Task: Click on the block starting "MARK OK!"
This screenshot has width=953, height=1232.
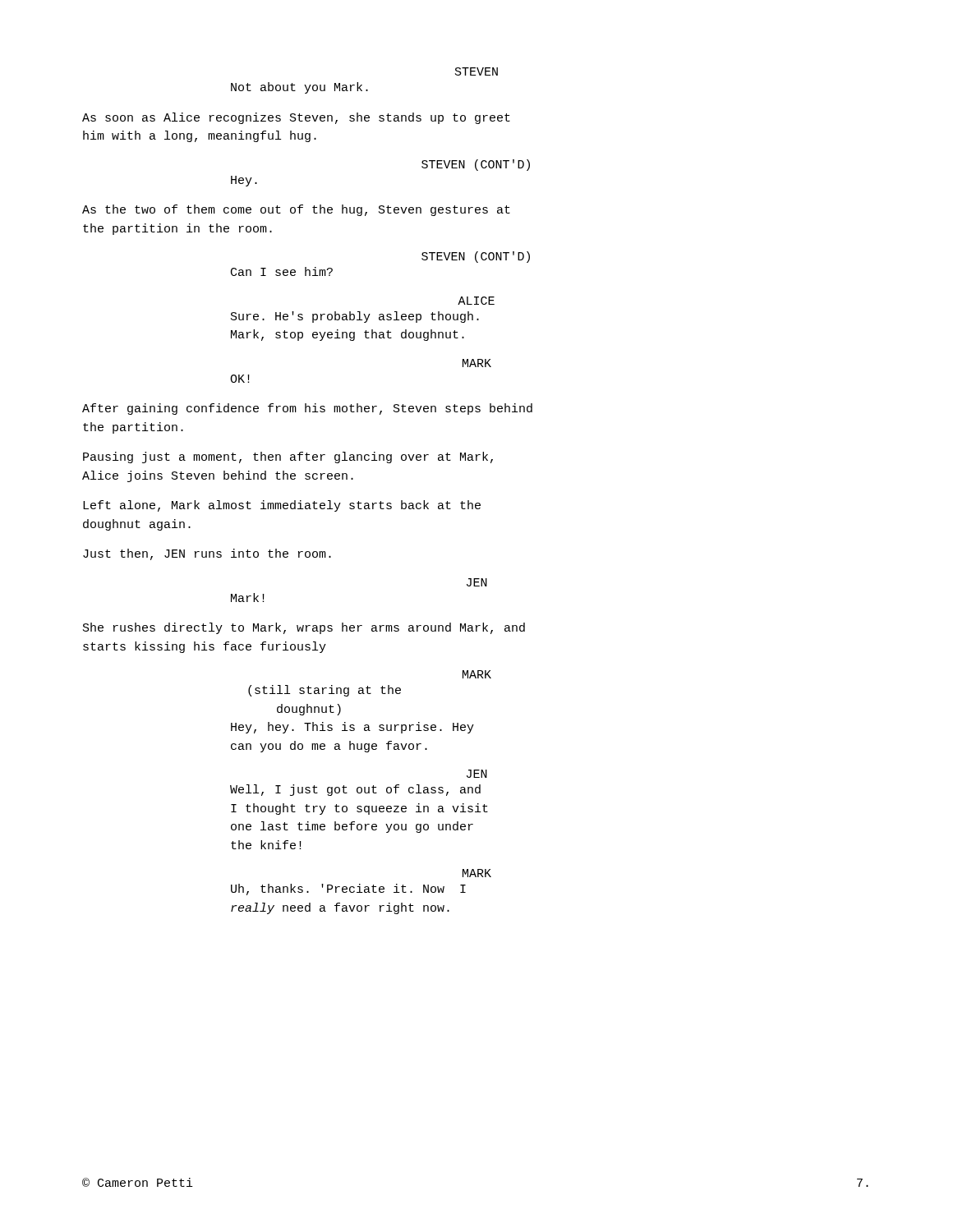Action: pos(476,373)
